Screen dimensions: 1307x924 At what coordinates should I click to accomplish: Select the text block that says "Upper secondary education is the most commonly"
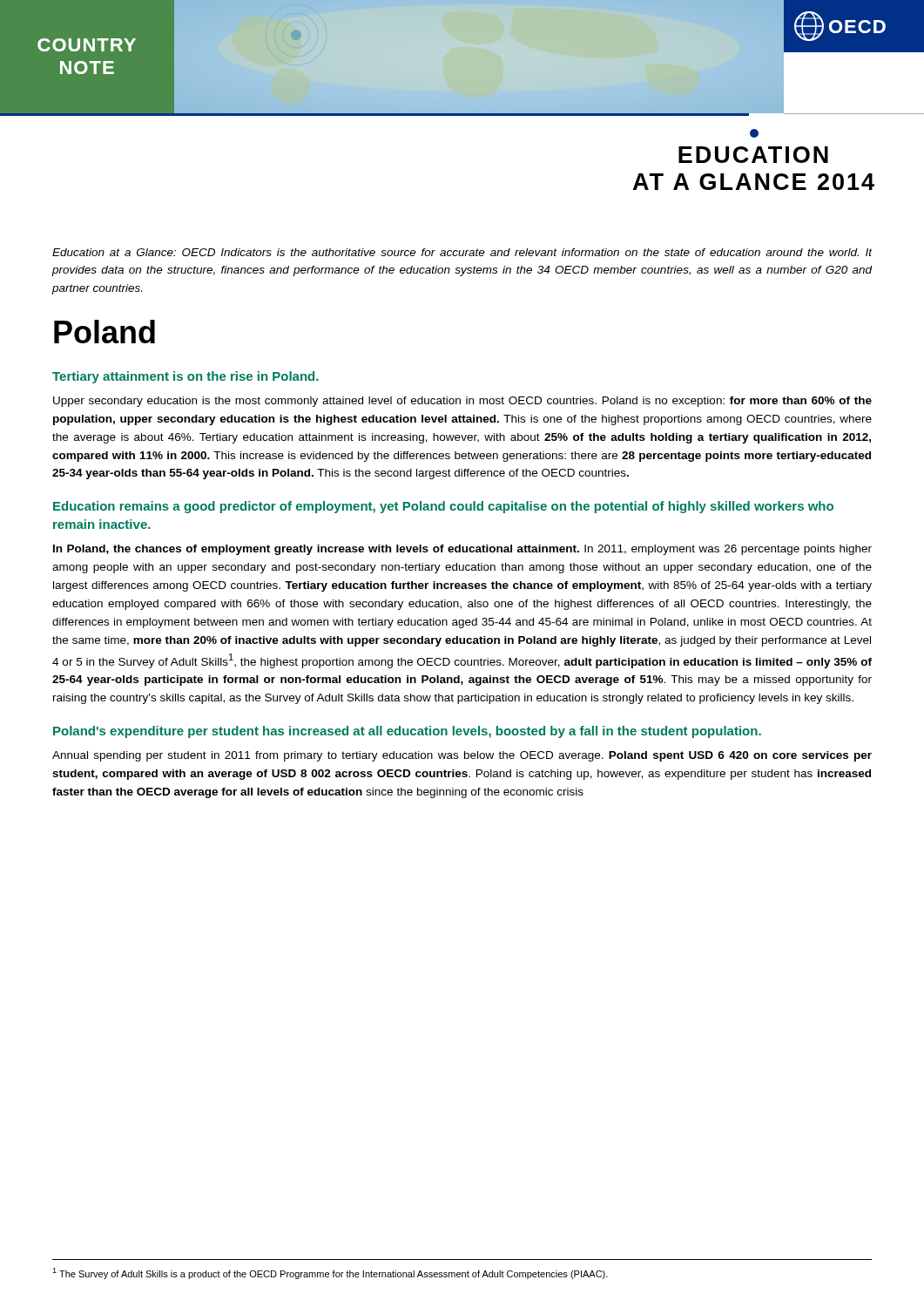462,437
